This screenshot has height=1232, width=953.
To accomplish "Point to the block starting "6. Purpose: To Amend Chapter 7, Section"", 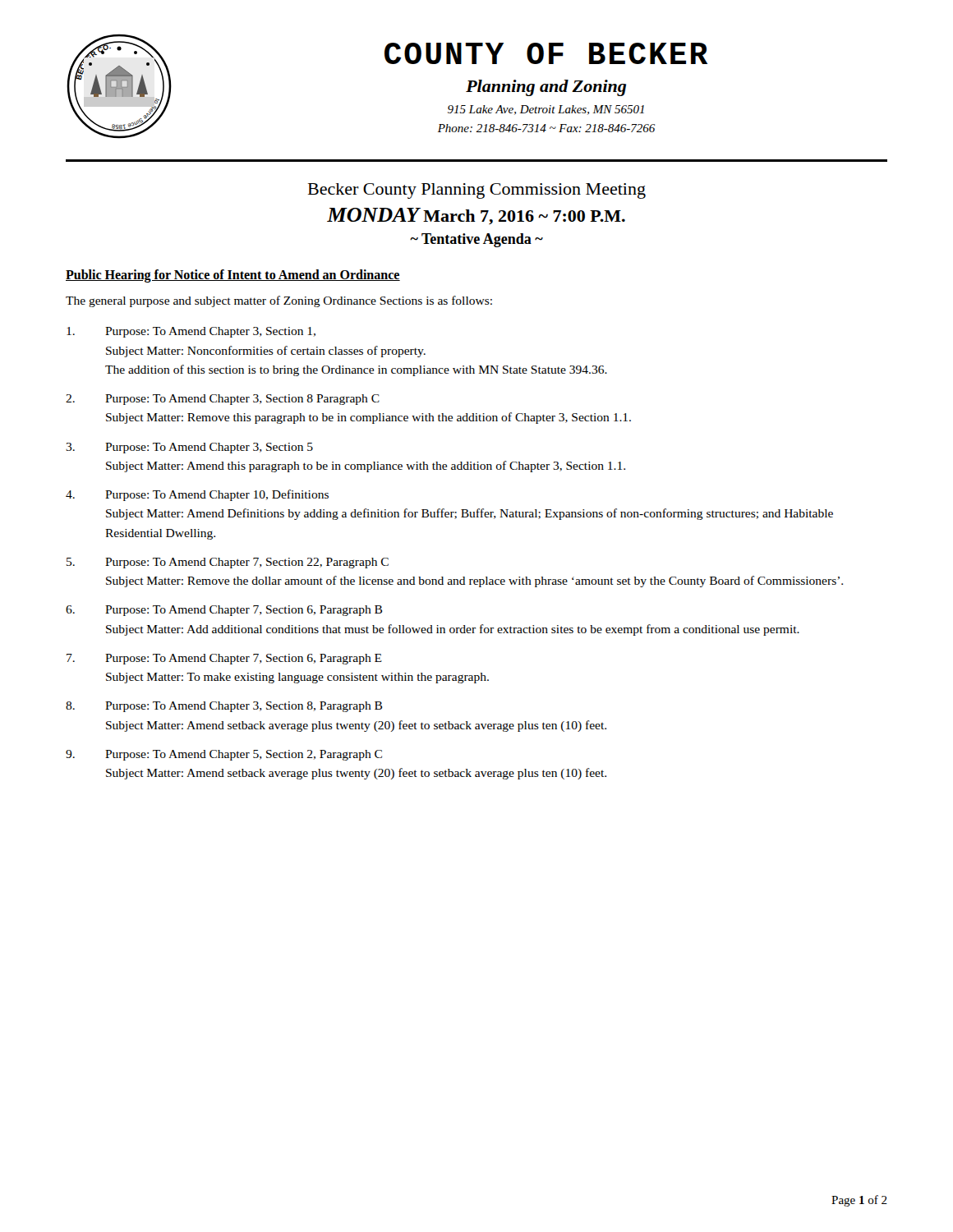I will 476,619.
